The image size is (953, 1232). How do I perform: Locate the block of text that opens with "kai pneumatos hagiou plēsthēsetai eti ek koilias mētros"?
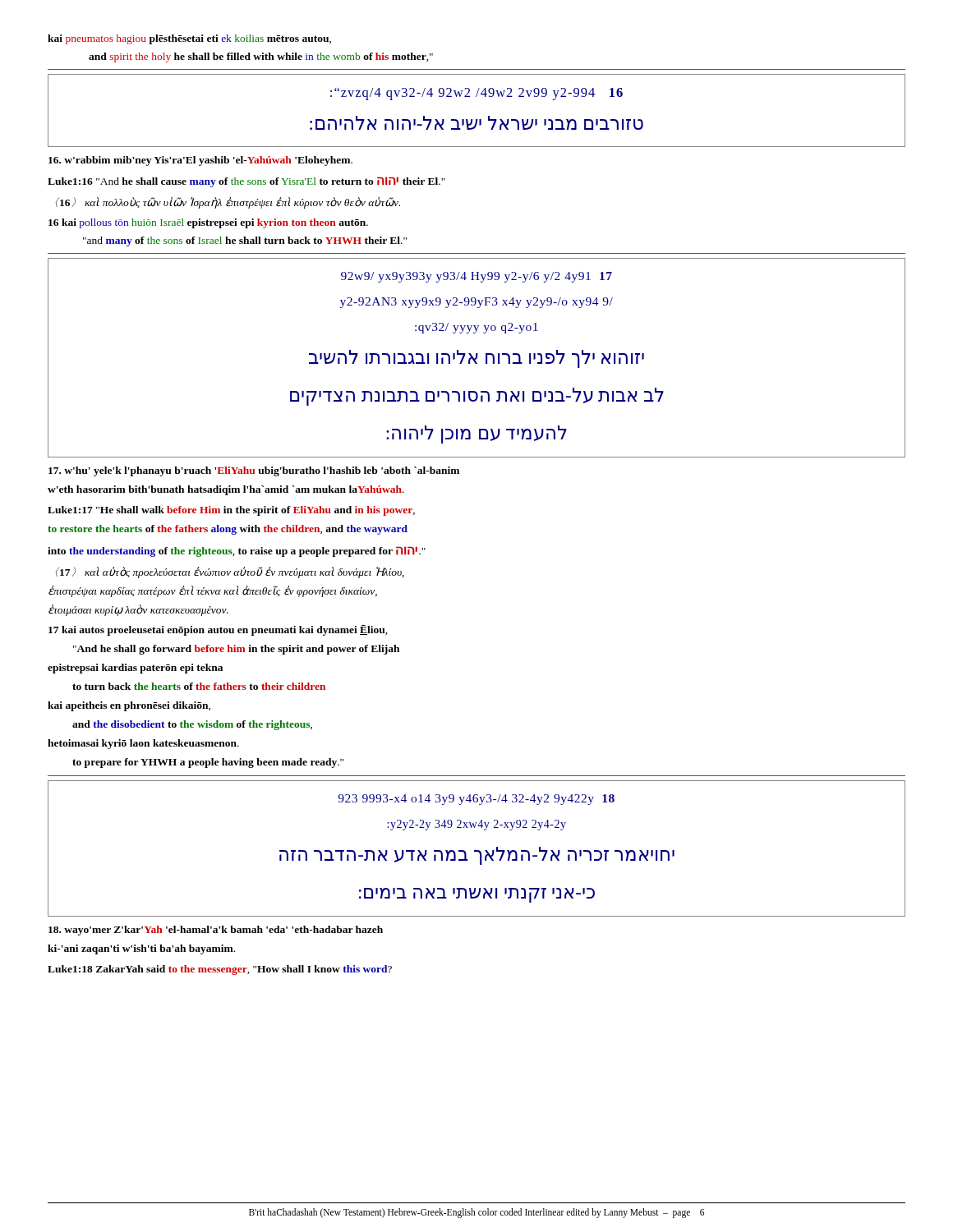tap(241, 49)
